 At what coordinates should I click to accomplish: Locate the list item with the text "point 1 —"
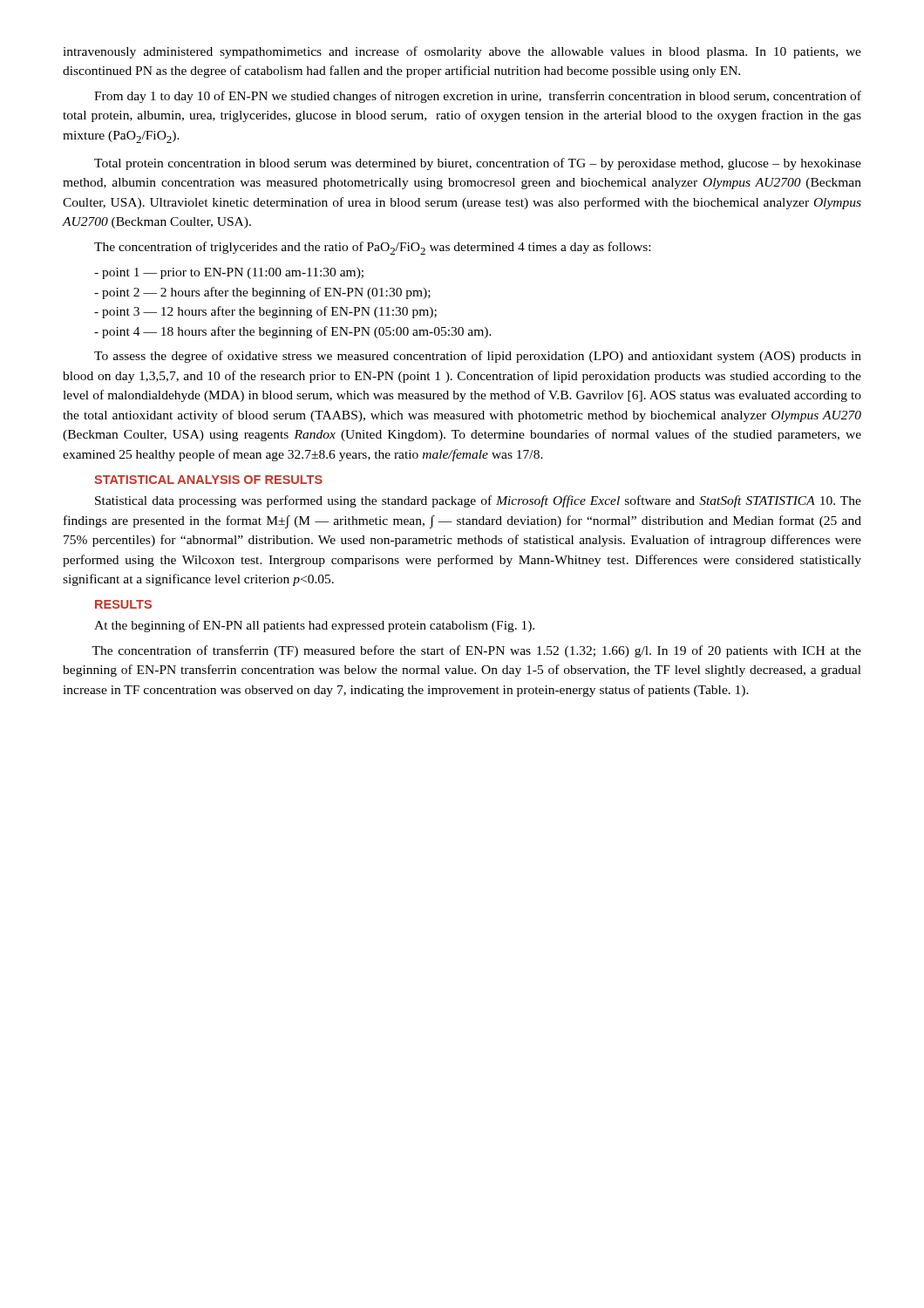point(229,272)
